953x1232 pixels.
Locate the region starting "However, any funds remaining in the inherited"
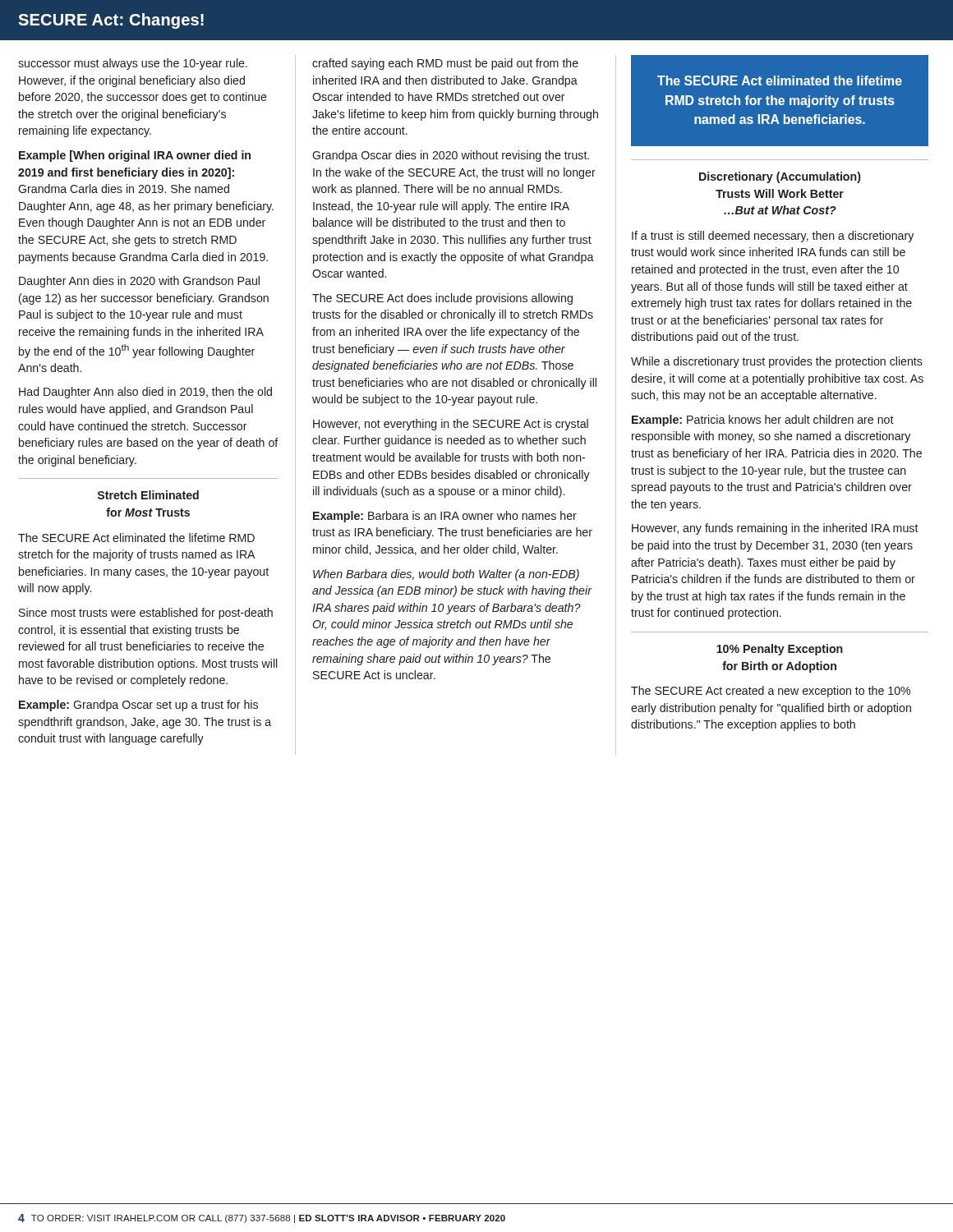(774, 571)
